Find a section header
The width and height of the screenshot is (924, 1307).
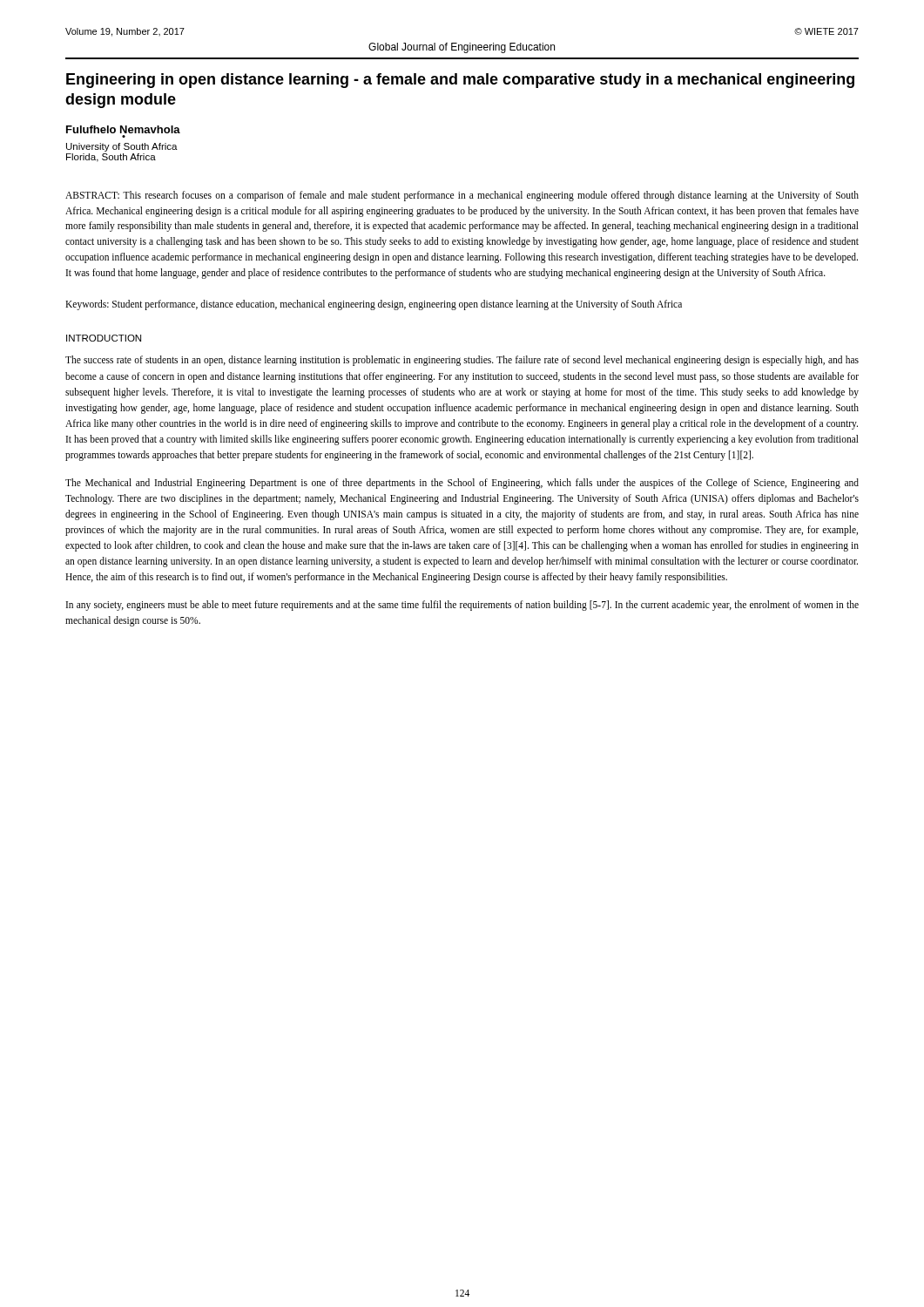[104, 339]
